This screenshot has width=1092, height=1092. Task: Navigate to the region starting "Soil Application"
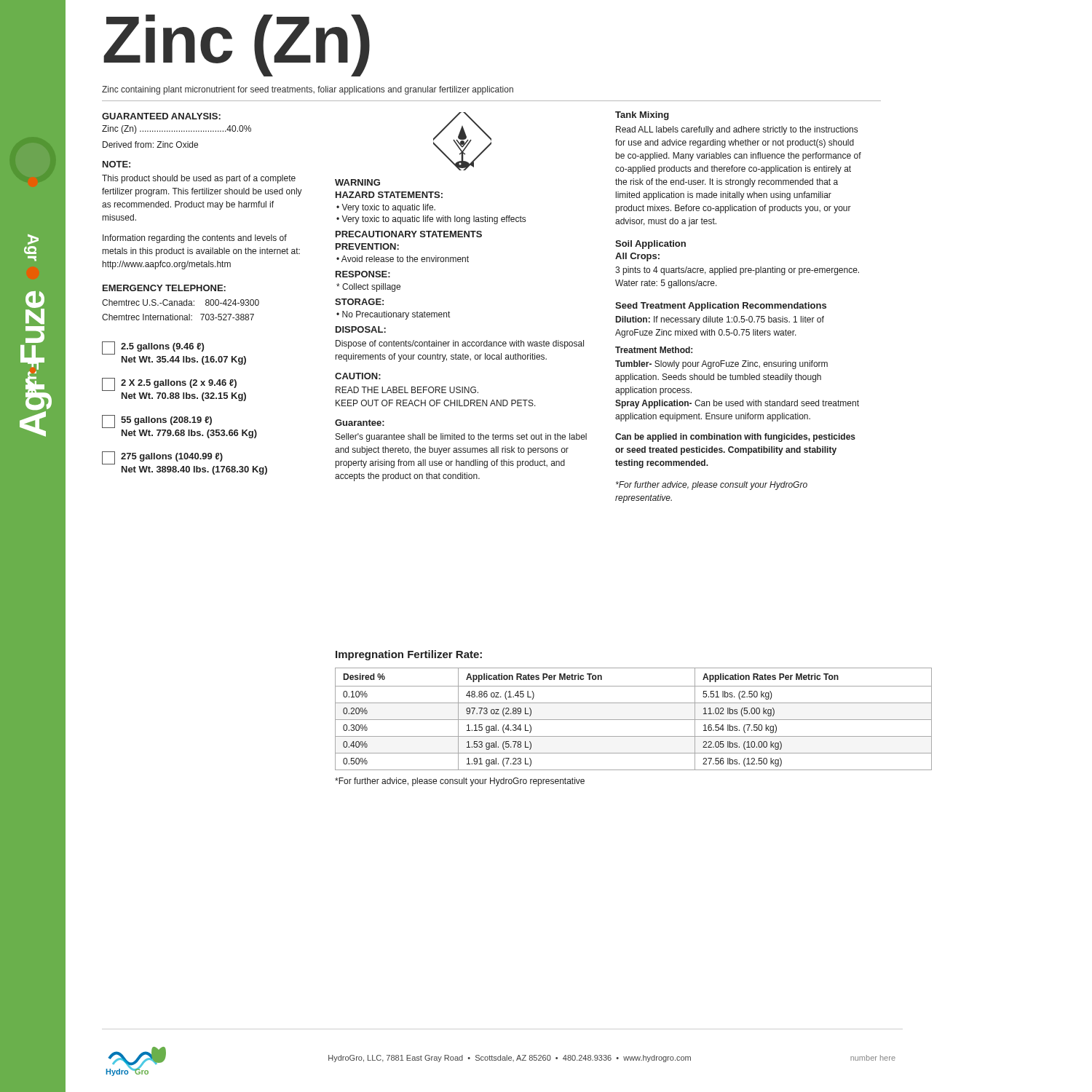pyautogui.click(x=651, y=244)
